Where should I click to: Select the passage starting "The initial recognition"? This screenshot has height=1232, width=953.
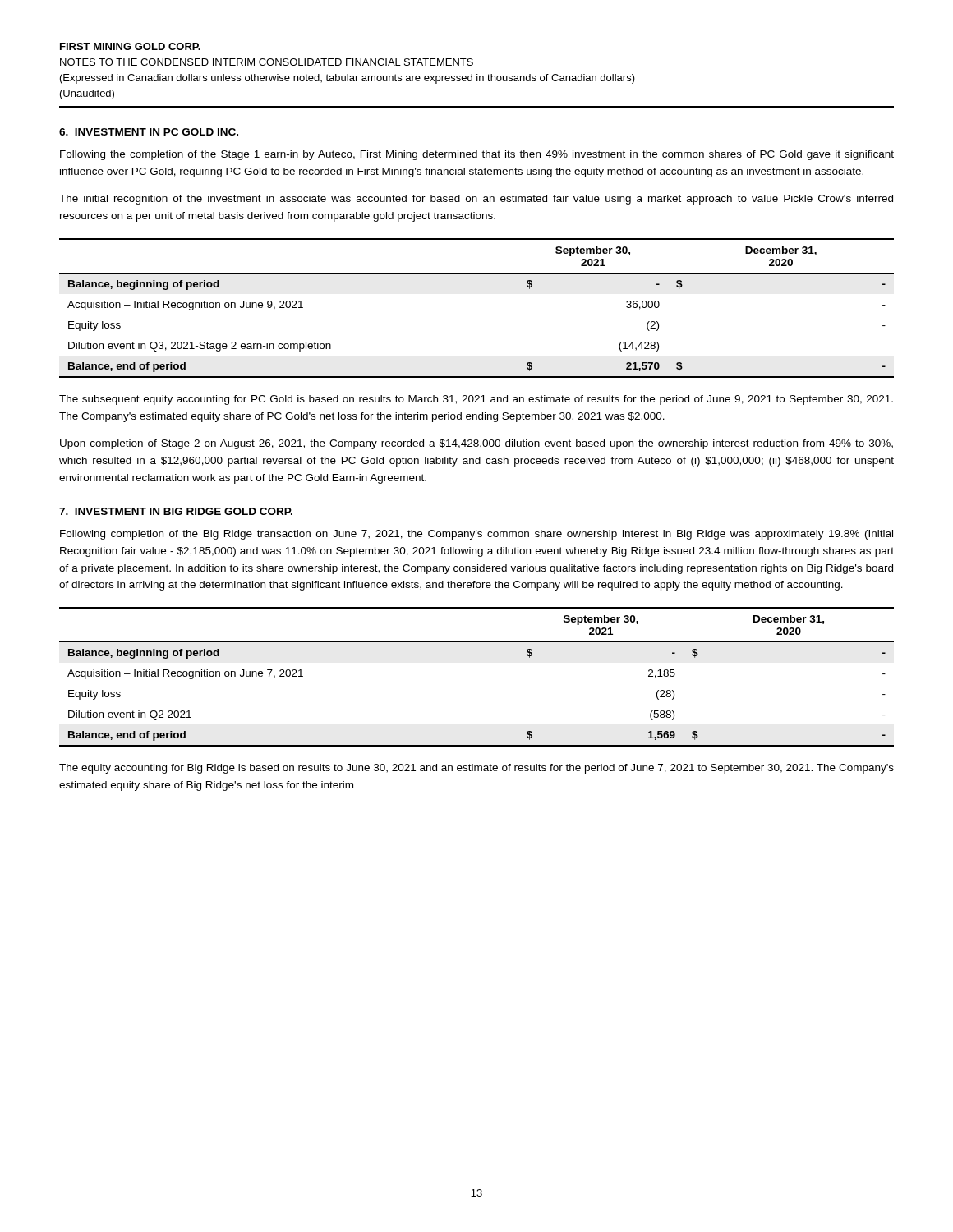pyautogui.click(x=476, y=207)
